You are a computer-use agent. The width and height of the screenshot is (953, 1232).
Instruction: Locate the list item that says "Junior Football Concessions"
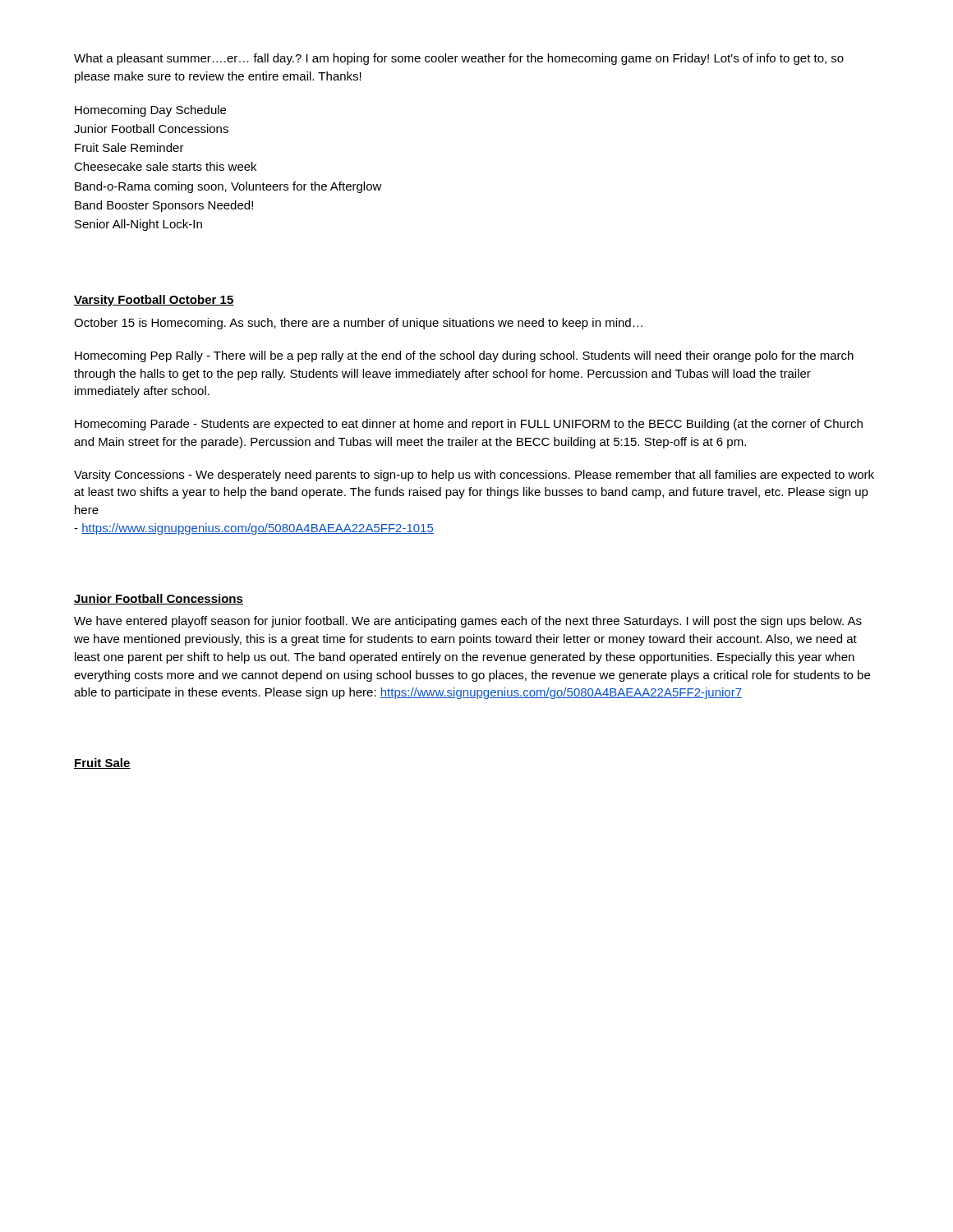[x=151, y=128]
